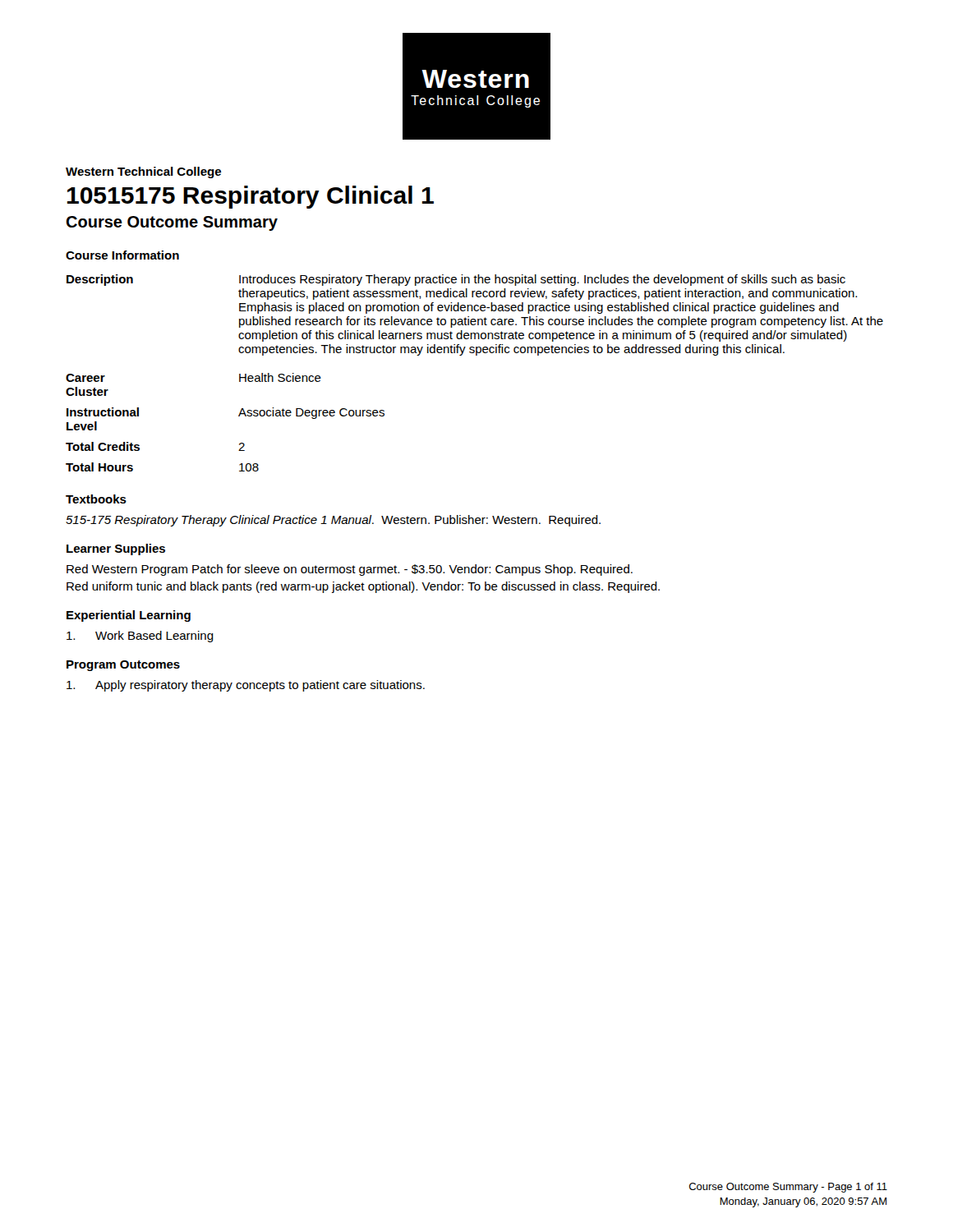Find the section header containing "Experiential Learning"

pos(128,615)
